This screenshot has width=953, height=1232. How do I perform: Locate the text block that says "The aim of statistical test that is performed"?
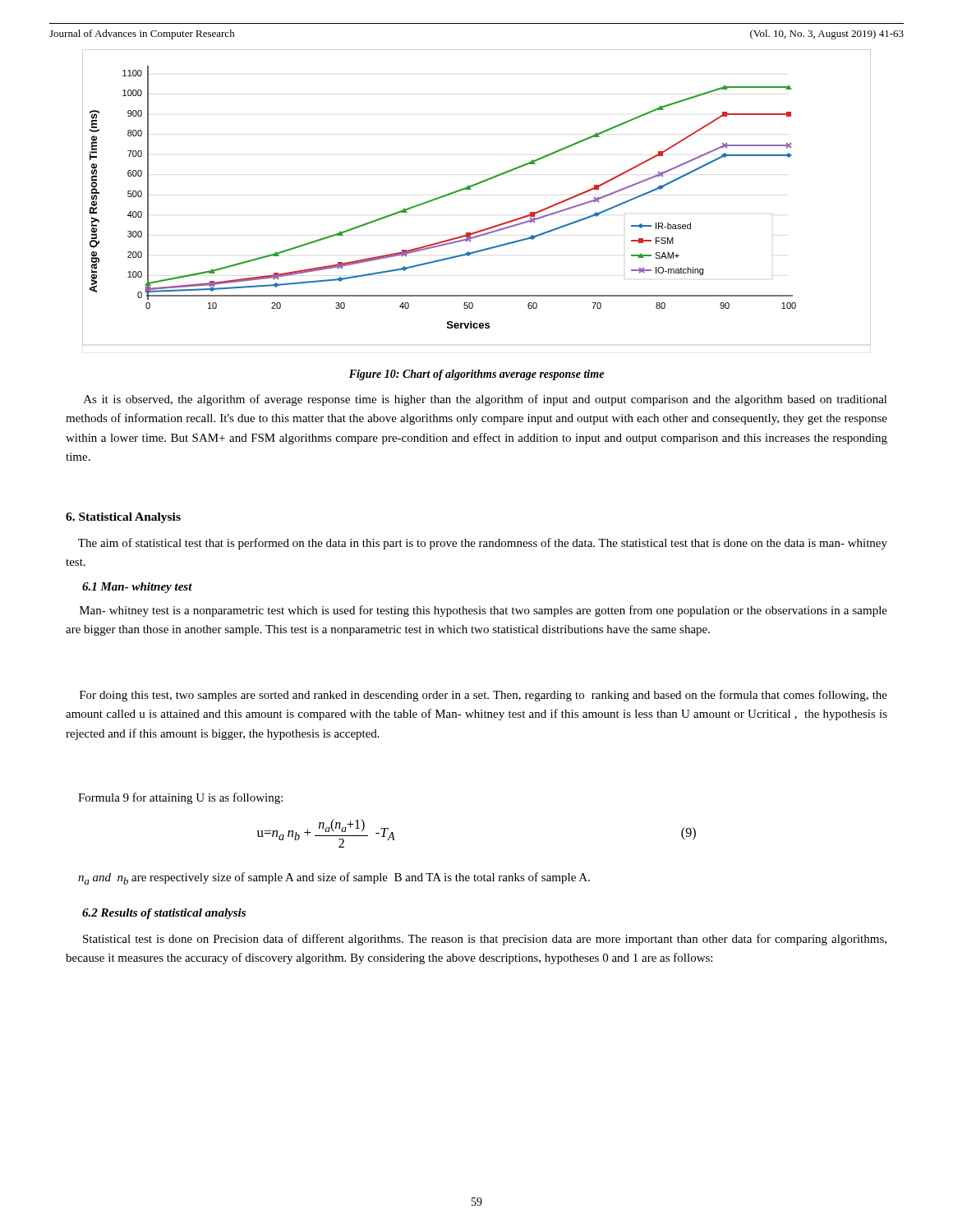(x=476, y=552)
